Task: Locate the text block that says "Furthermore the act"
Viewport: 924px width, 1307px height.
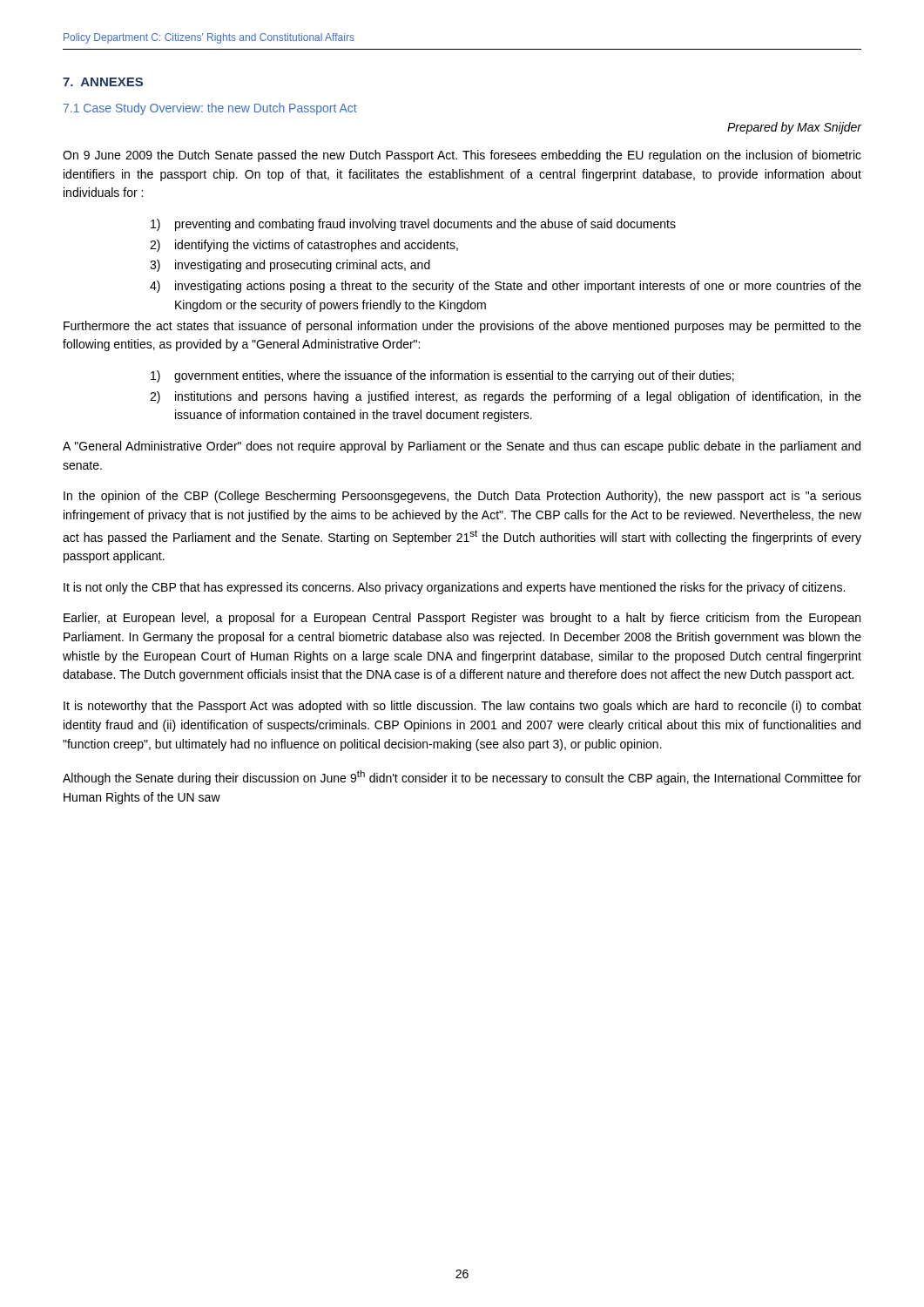Action: [x=462, y=335]
